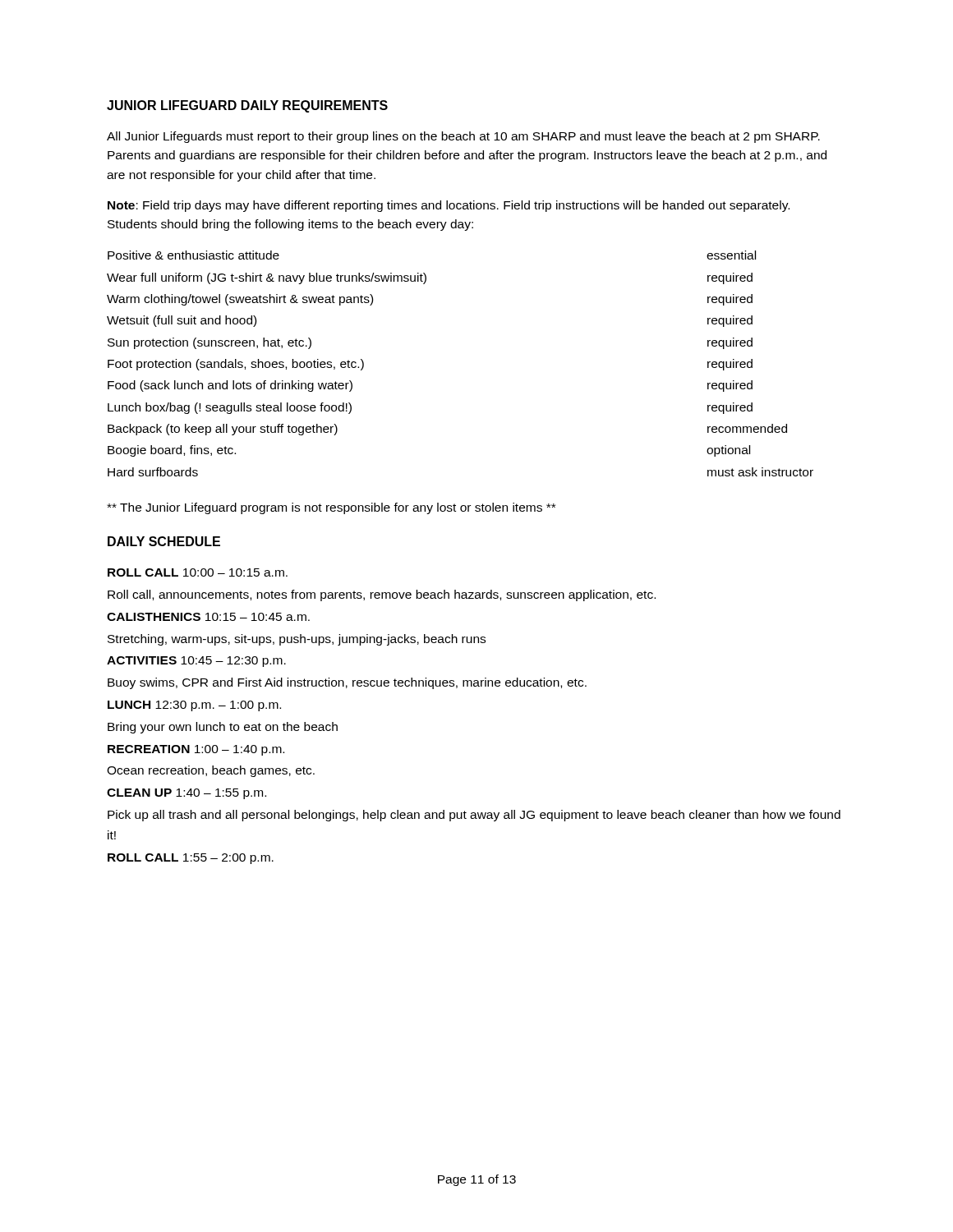Click on the list item that reads "Hard surfboards must ask instructor"

point(146,472)
